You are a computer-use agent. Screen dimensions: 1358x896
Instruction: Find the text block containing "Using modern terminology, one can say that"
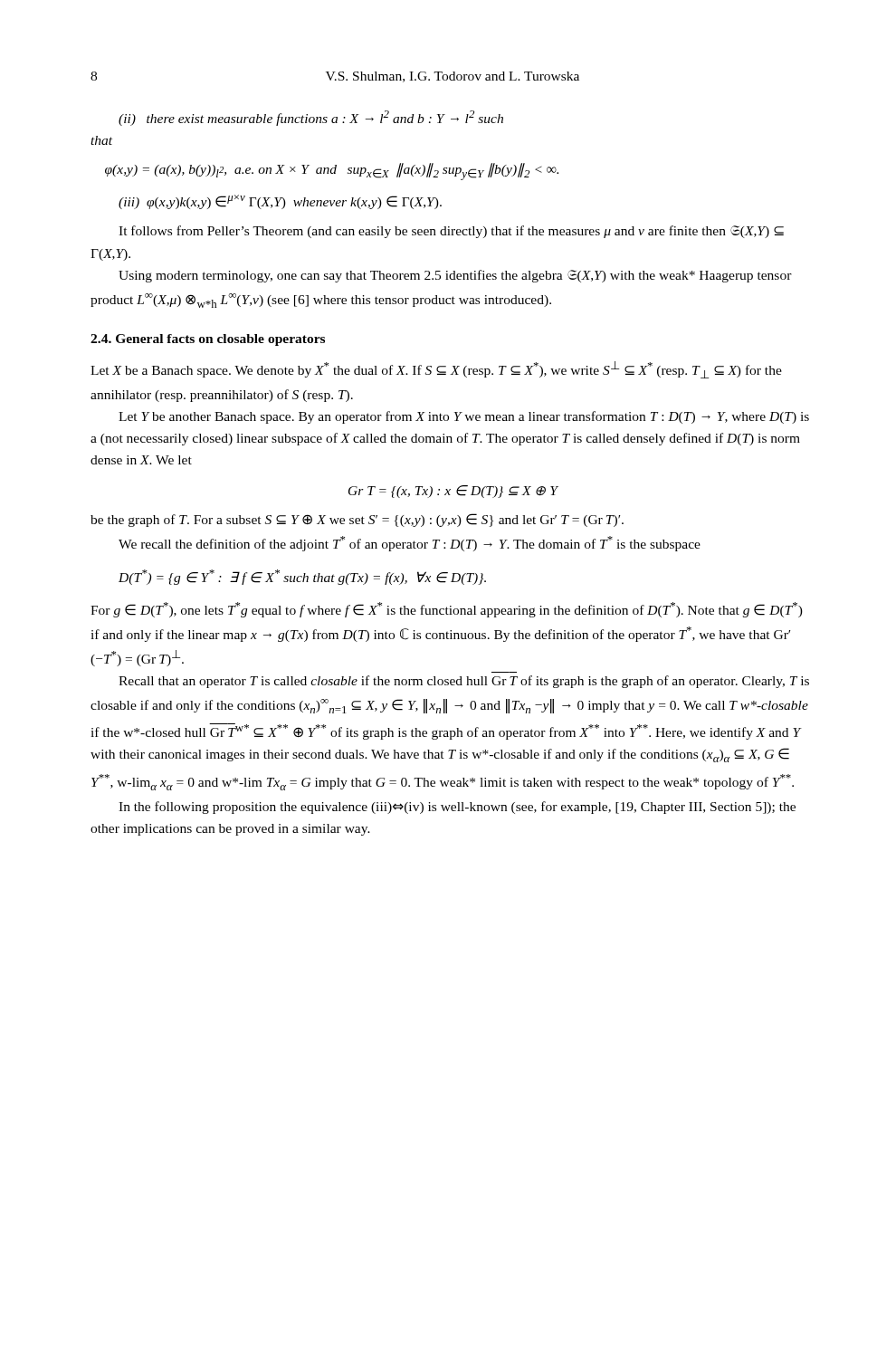pos(453,288)
